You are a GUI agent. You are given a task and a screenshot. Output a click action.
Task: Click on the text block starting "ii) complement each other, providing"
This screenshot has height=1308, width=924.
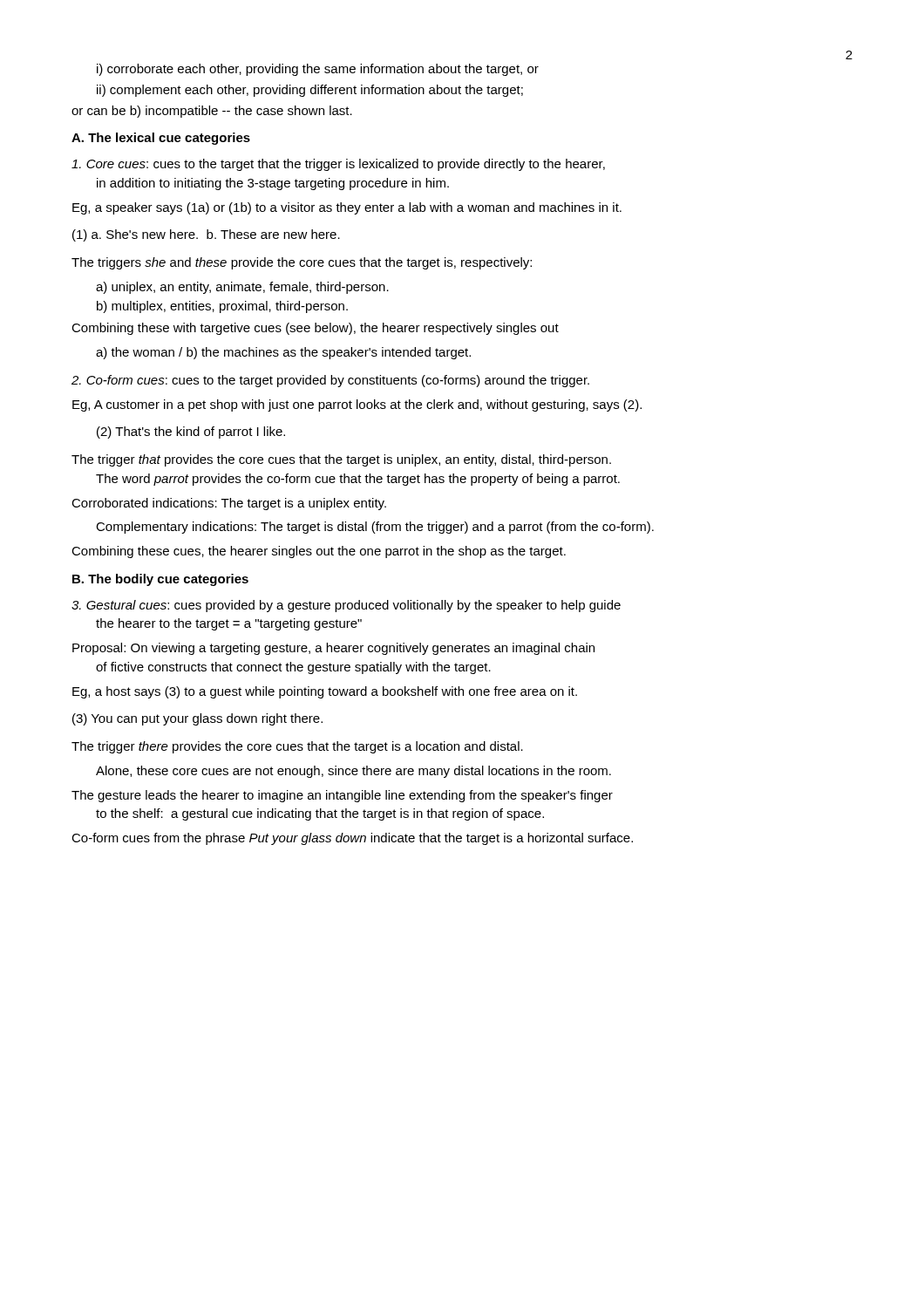[310, 89]
